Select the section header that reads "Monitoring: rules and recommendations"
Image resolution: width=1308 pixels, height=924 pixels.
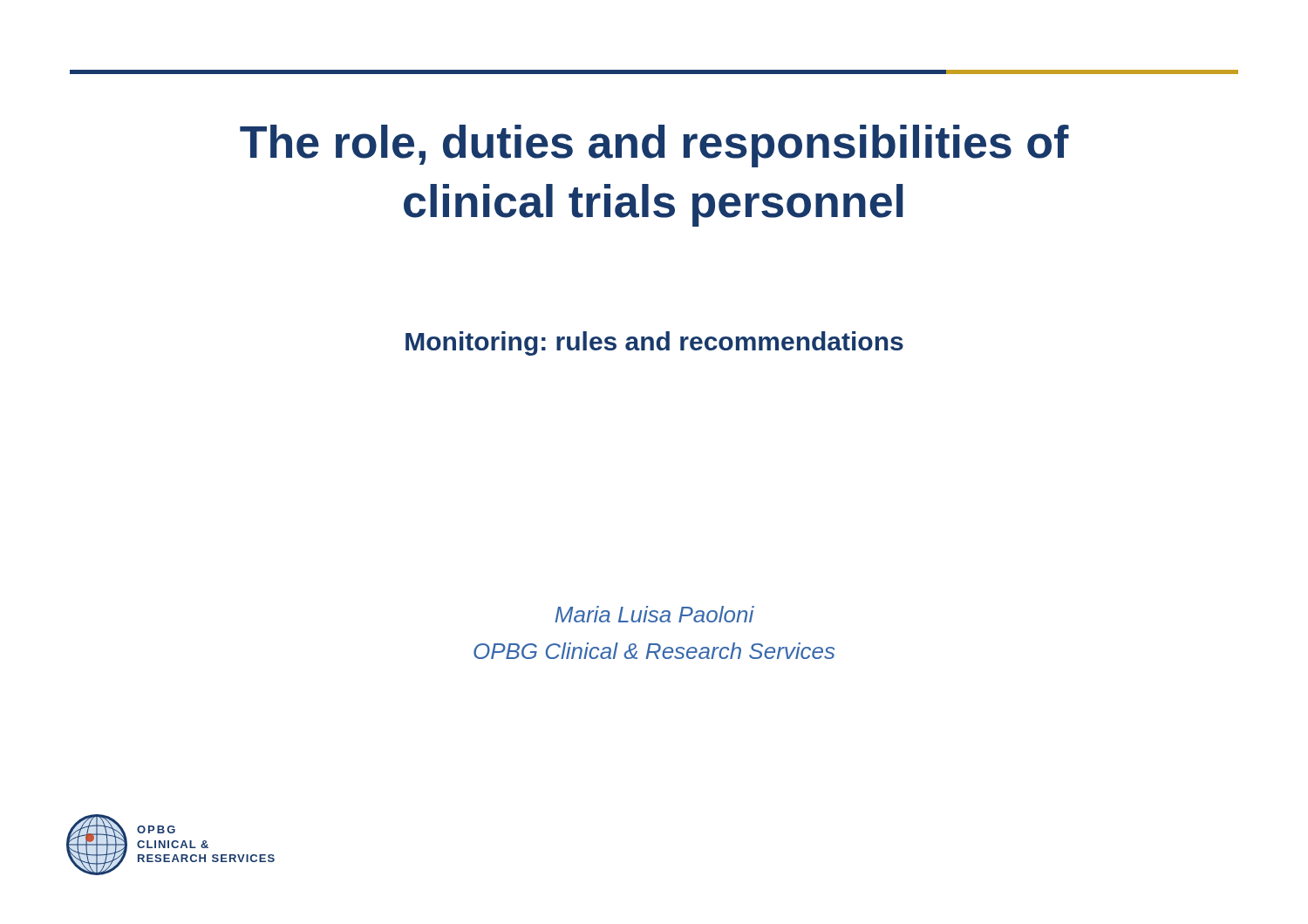pos(654,341)
